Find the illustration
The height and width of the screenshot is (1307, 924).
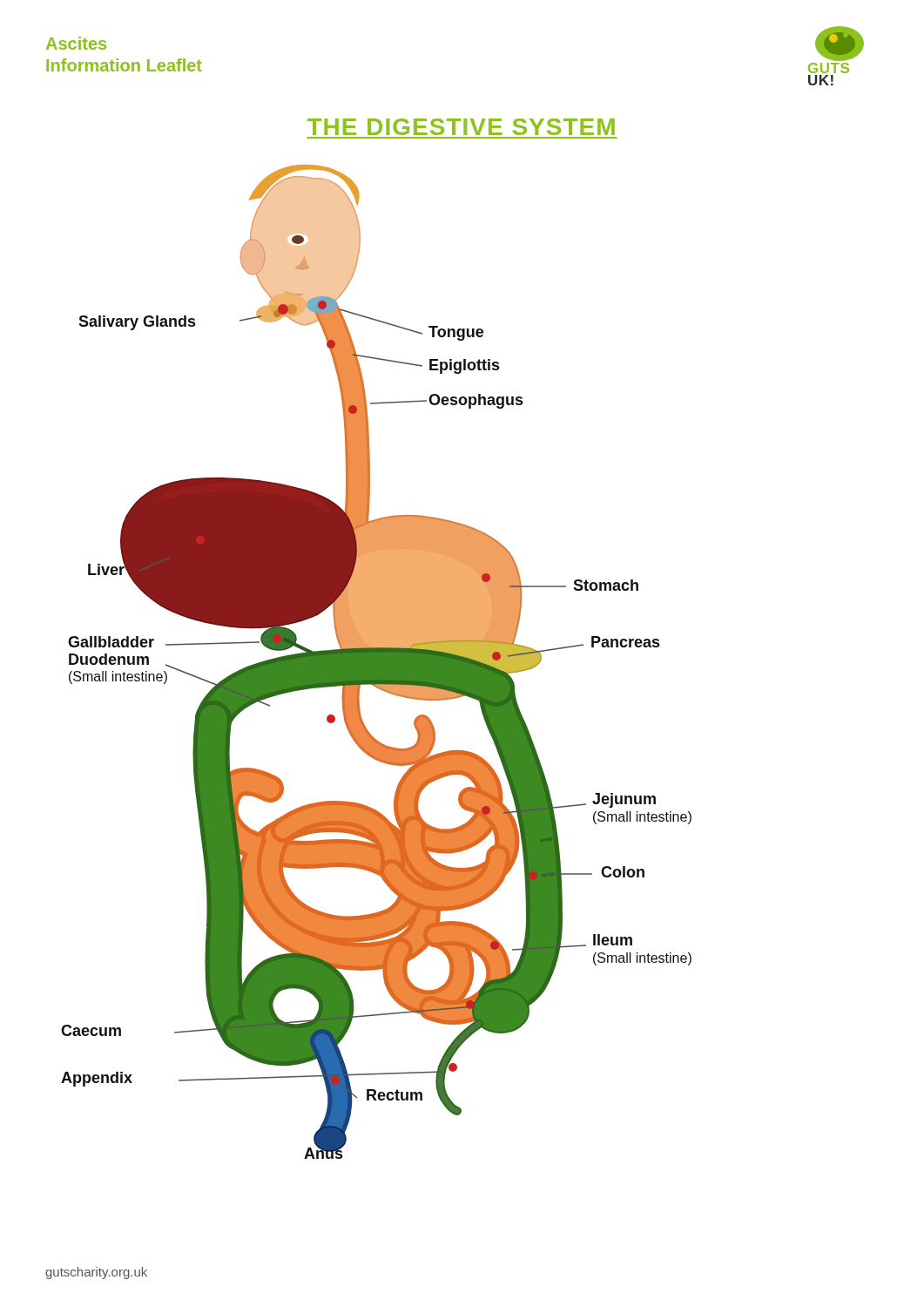pyautogui.click(x=462, y=701)
